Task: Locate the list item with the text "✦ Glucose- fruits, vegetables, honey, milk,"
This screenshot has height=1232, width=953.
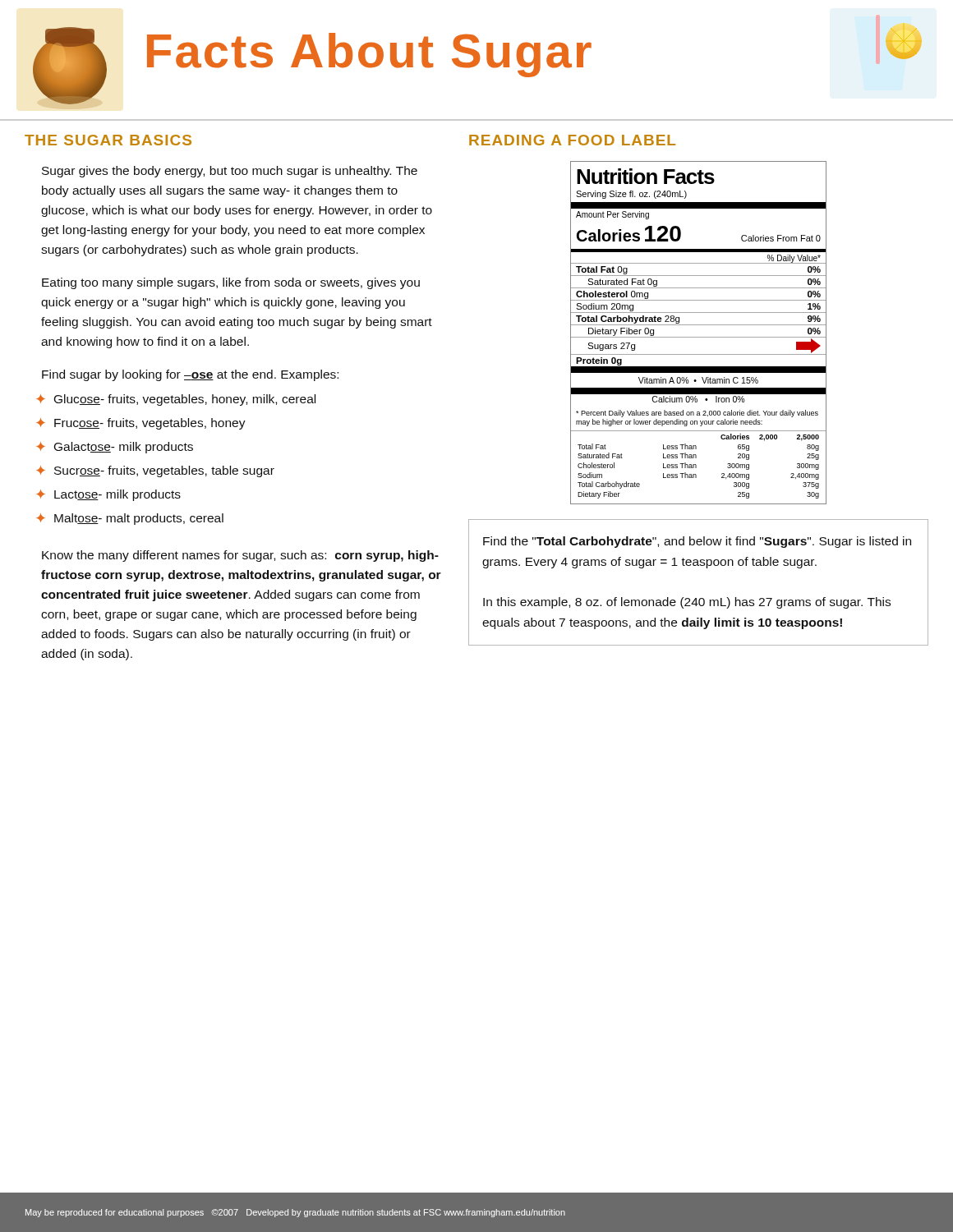Action: 175,400
